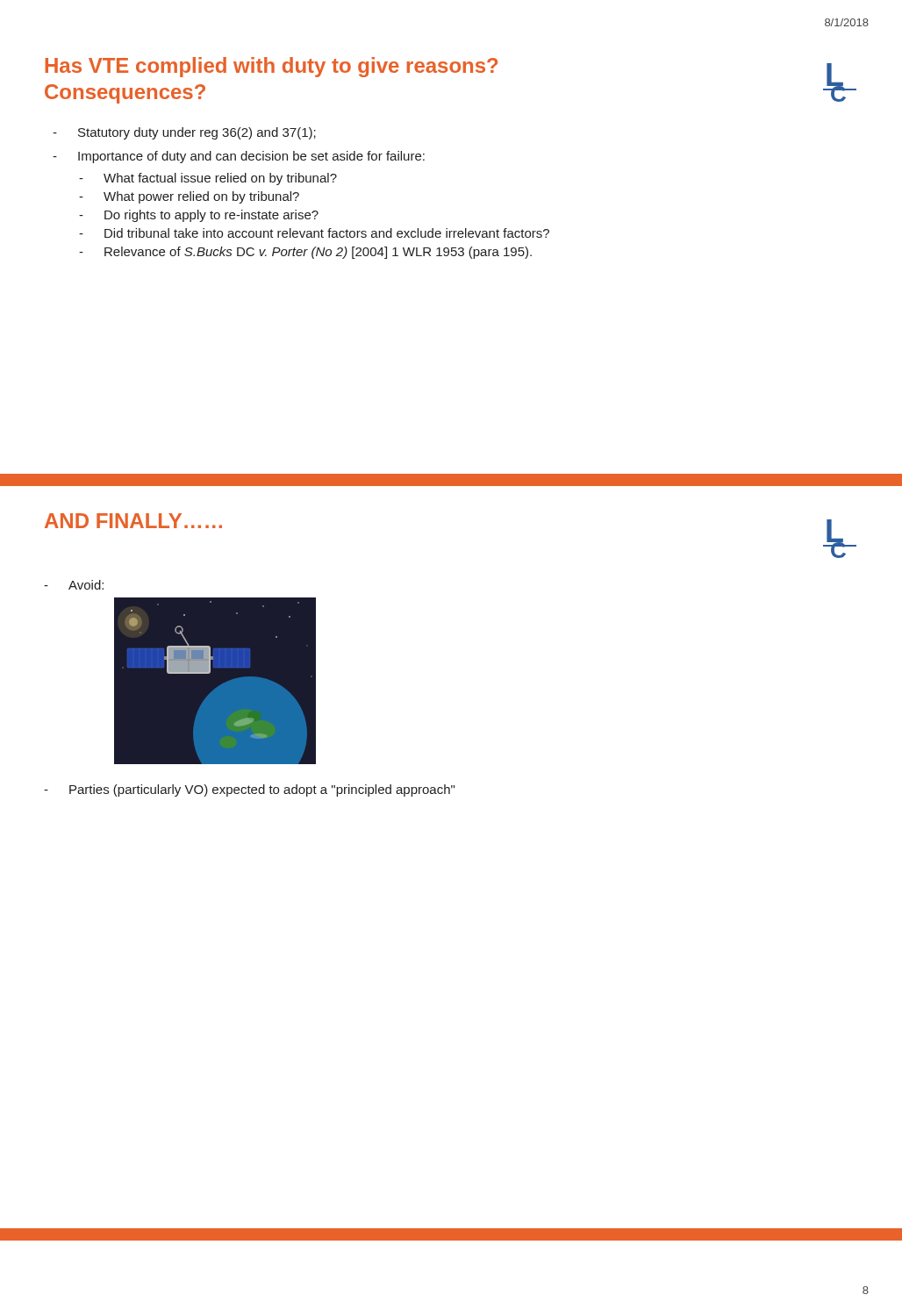The height and width of the screenshot is (1316, 902).
Task: Locate the photo
Action: coord(215,681)
